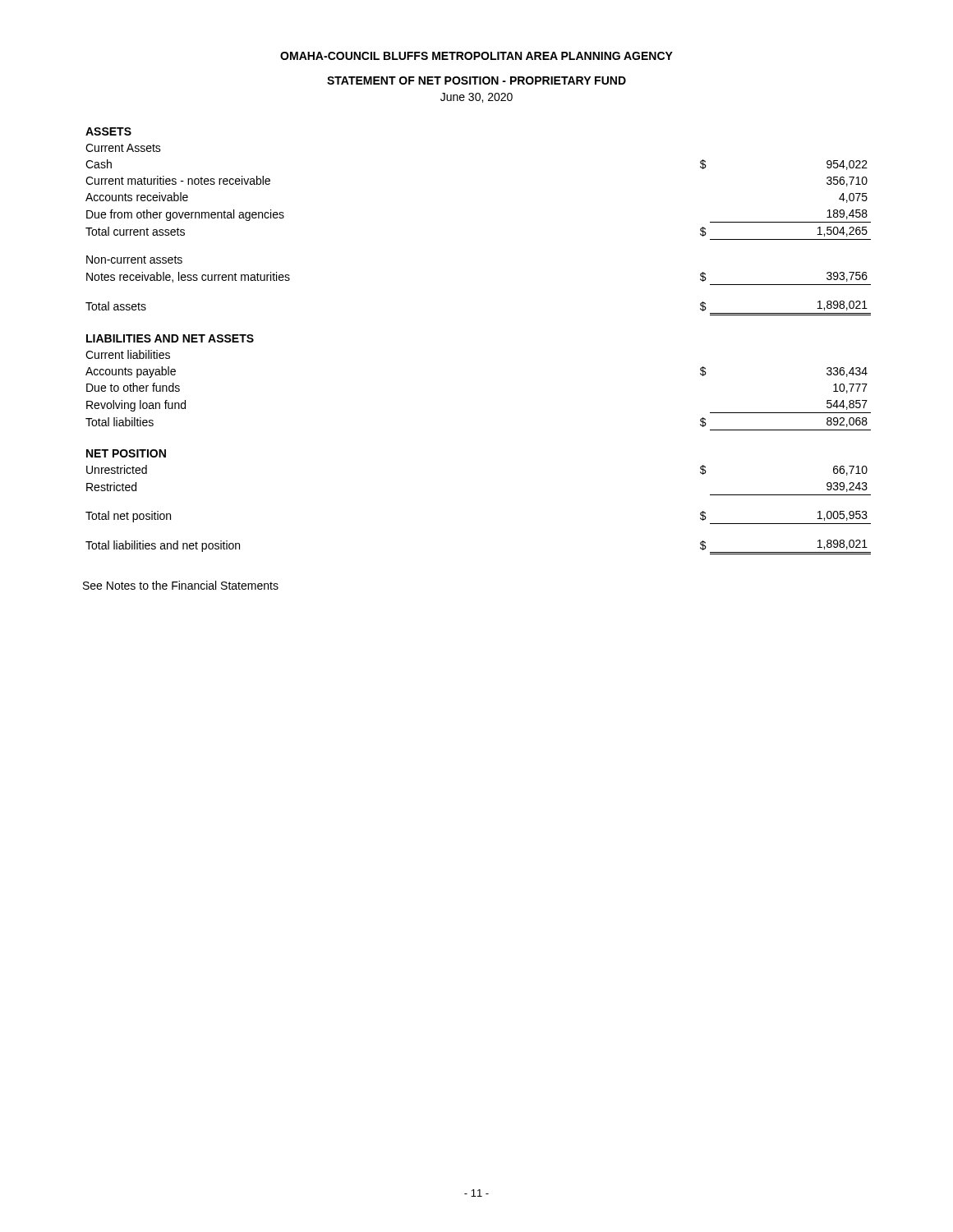Screen dimensions: 1232x953
Task: Find the table that mentions "Total liabilties"
Action: coord(476,339)
